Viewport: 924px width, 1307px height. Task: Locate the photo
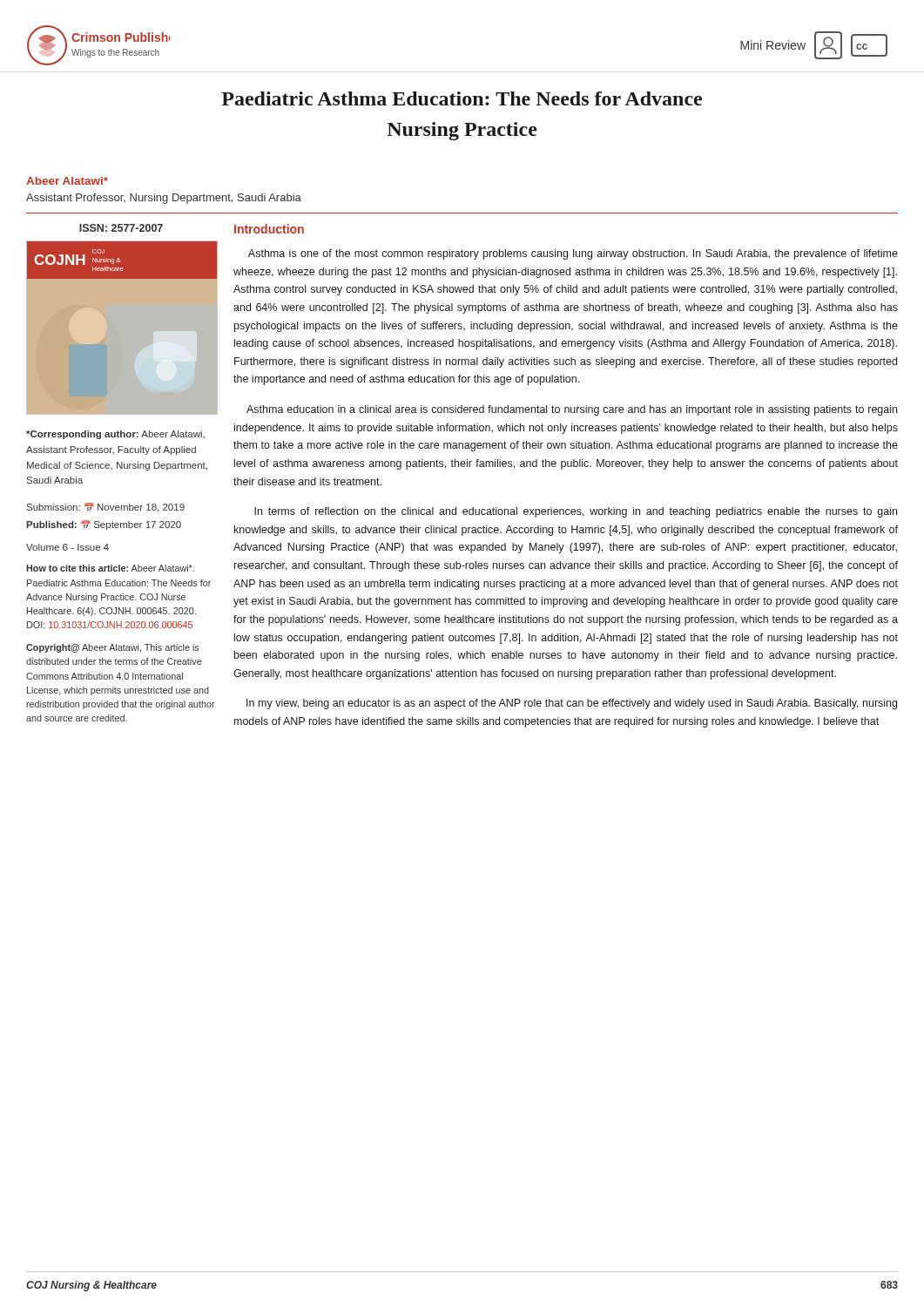[x=122, y=328]
